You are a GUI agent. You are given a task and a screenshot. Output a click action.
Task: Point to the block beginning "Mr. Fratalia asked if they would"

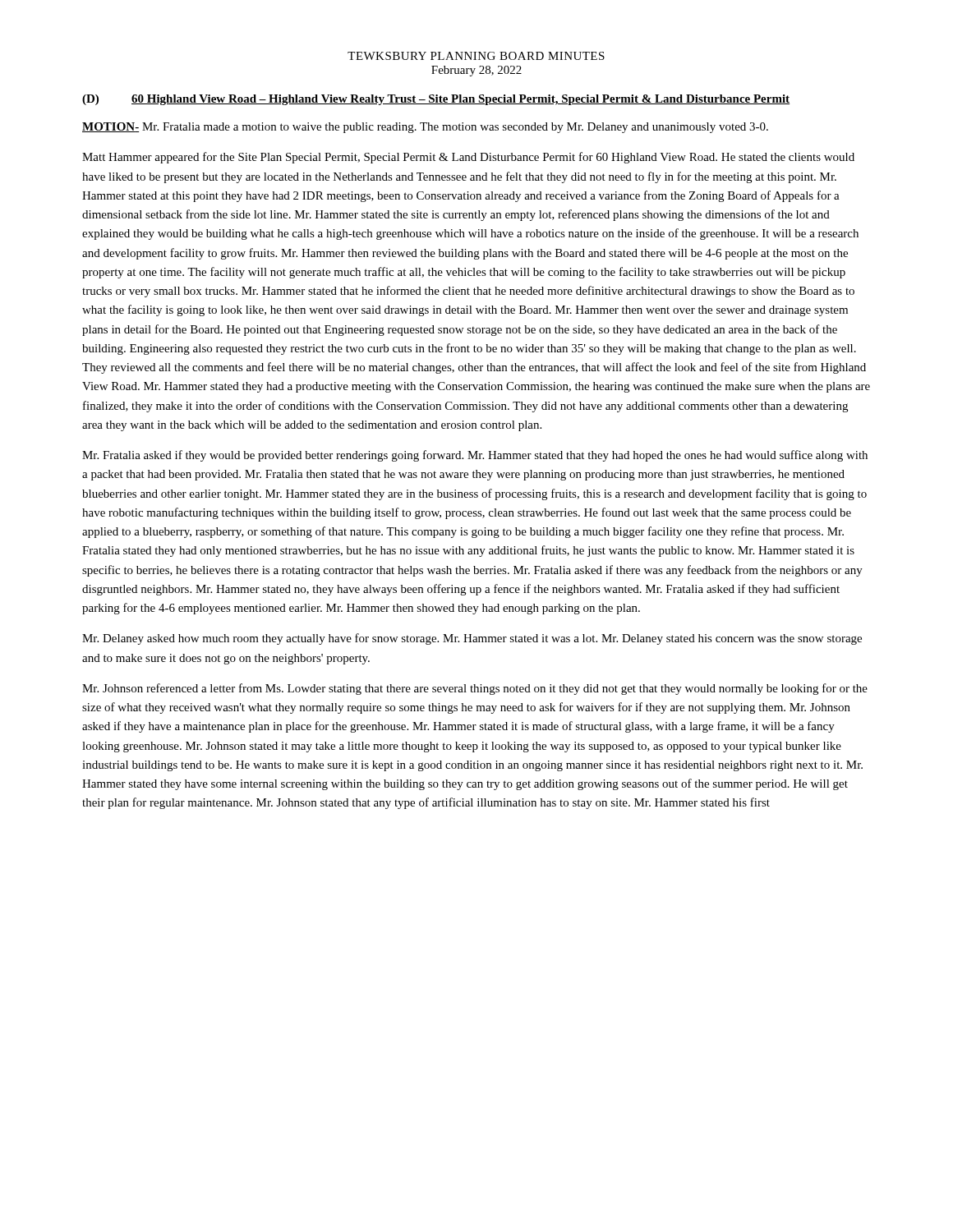click(475, 531)
